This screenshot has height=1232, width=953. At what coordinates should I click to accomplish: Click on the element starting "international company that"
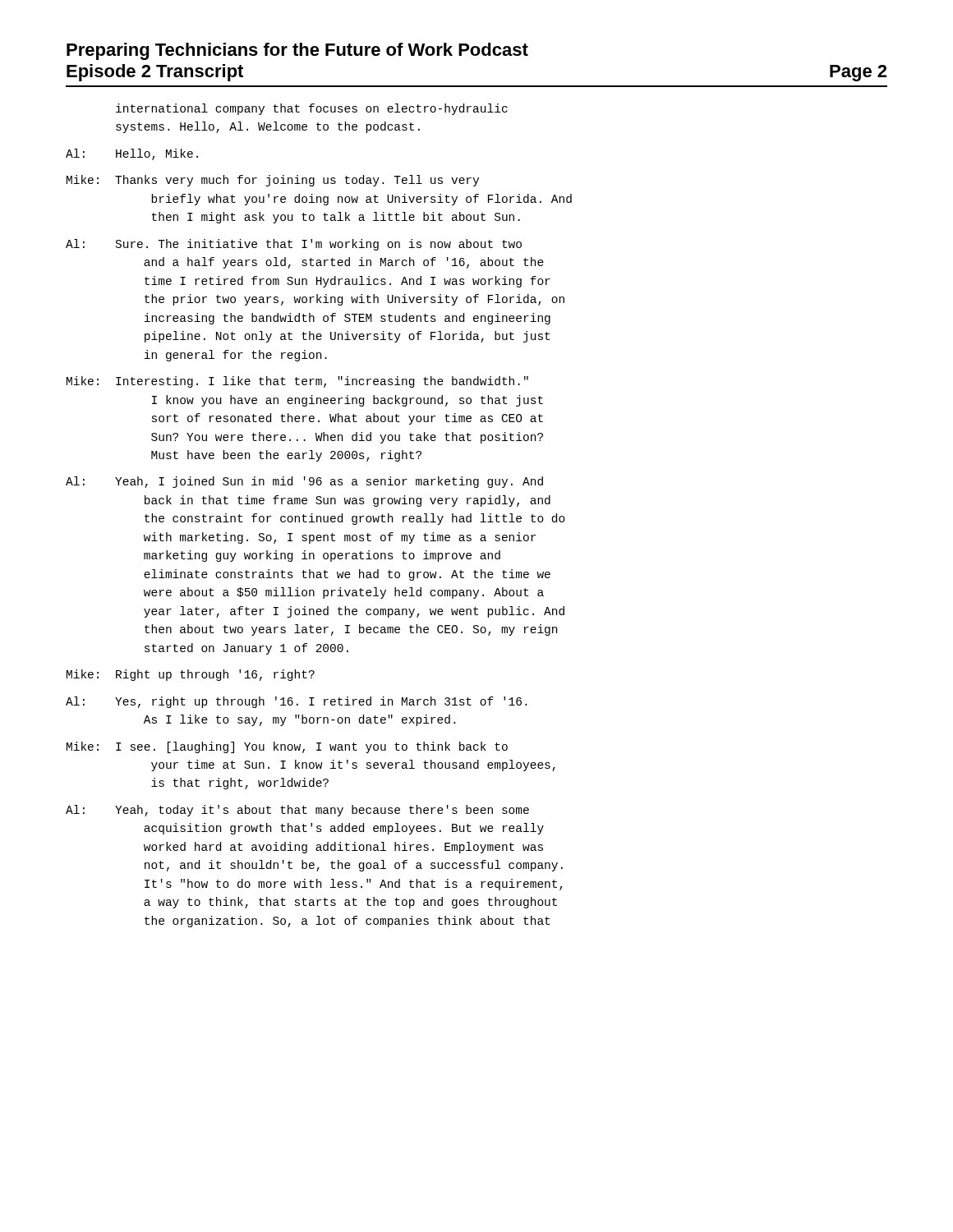coord(312,118)
